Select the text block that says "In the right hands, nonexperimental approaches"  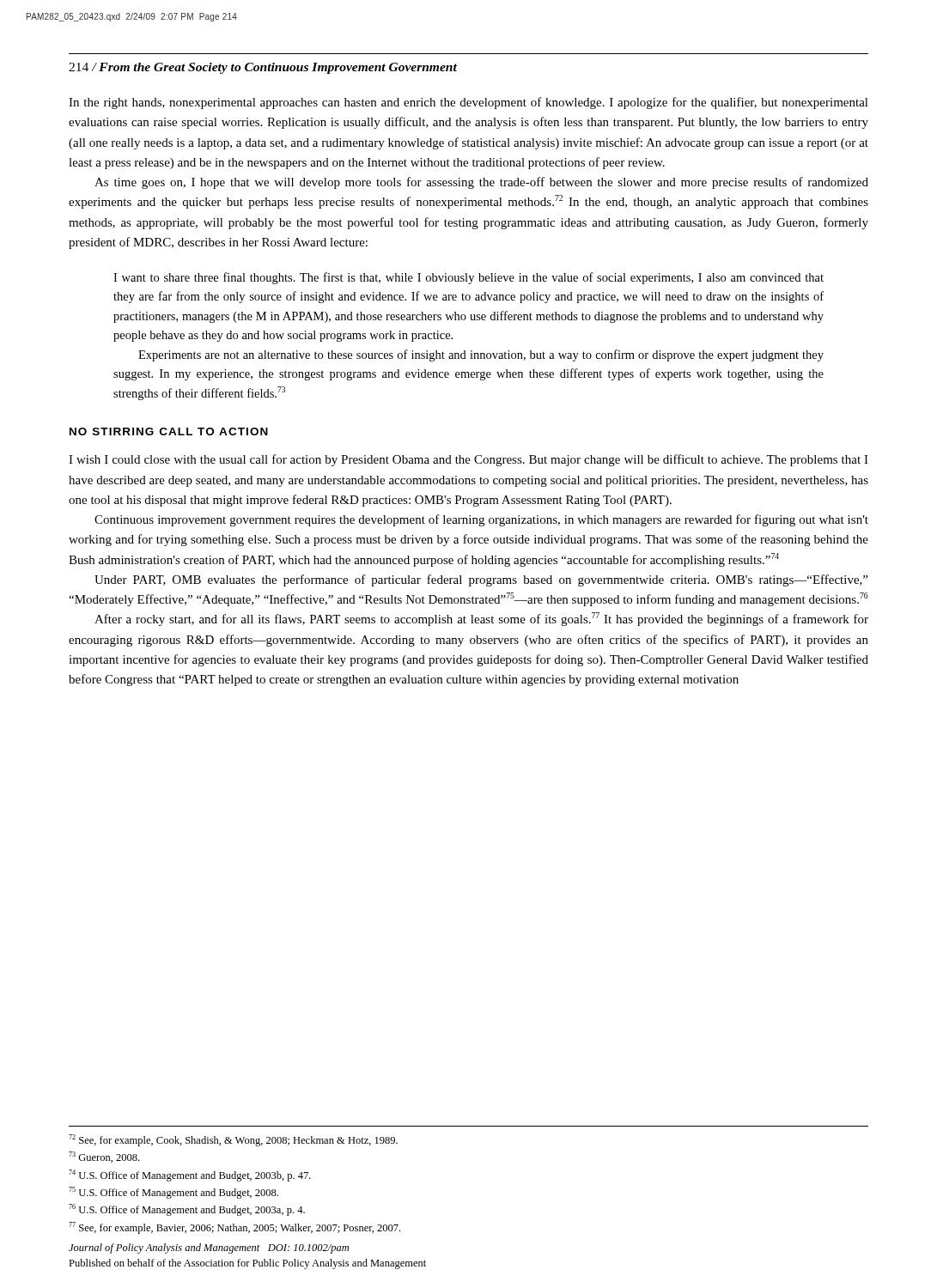pyautogui.click(x=468, y=133)
